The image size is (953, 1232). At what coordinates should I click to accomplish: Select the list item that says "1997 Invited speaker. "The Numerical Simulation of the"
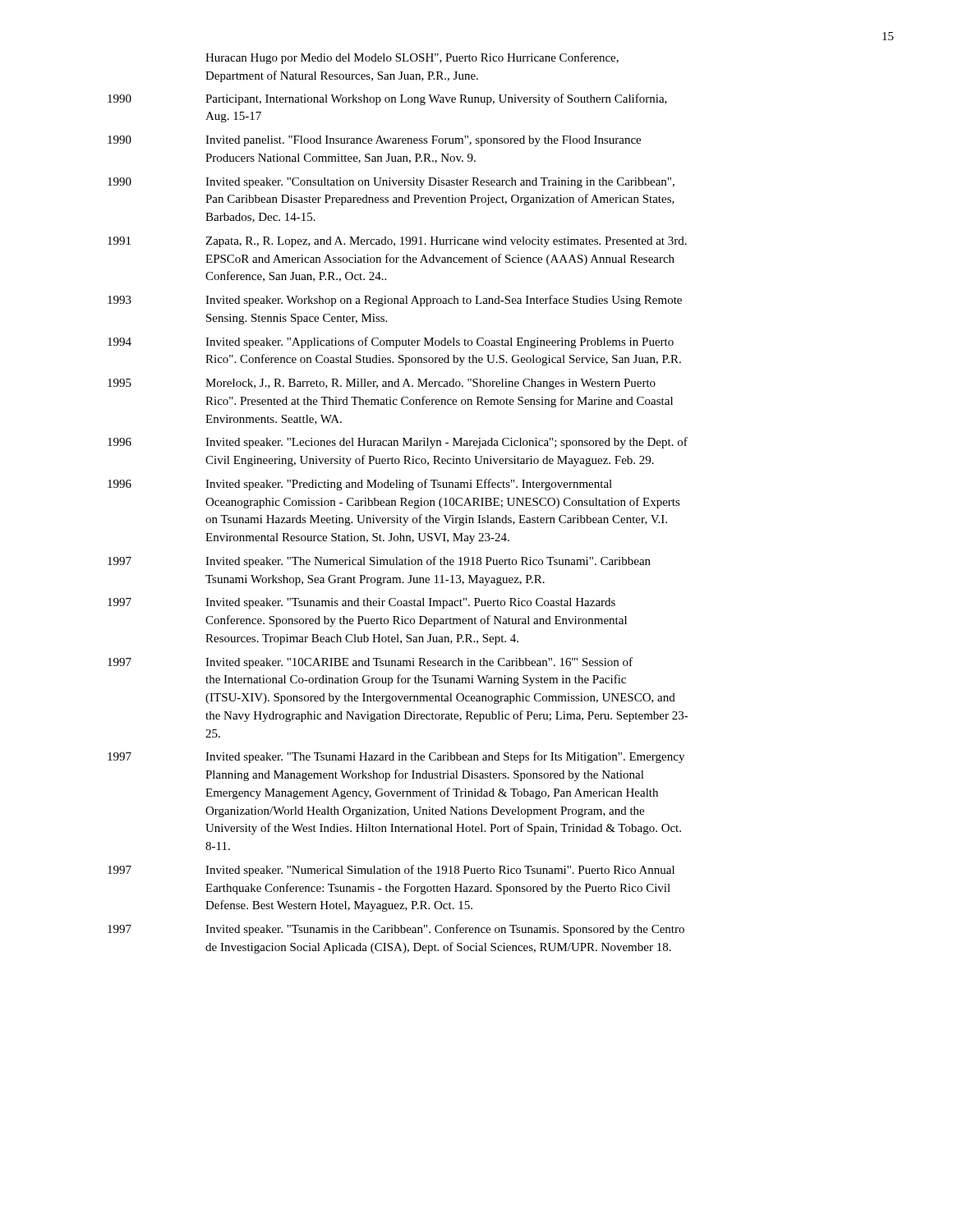click(500, 570)
